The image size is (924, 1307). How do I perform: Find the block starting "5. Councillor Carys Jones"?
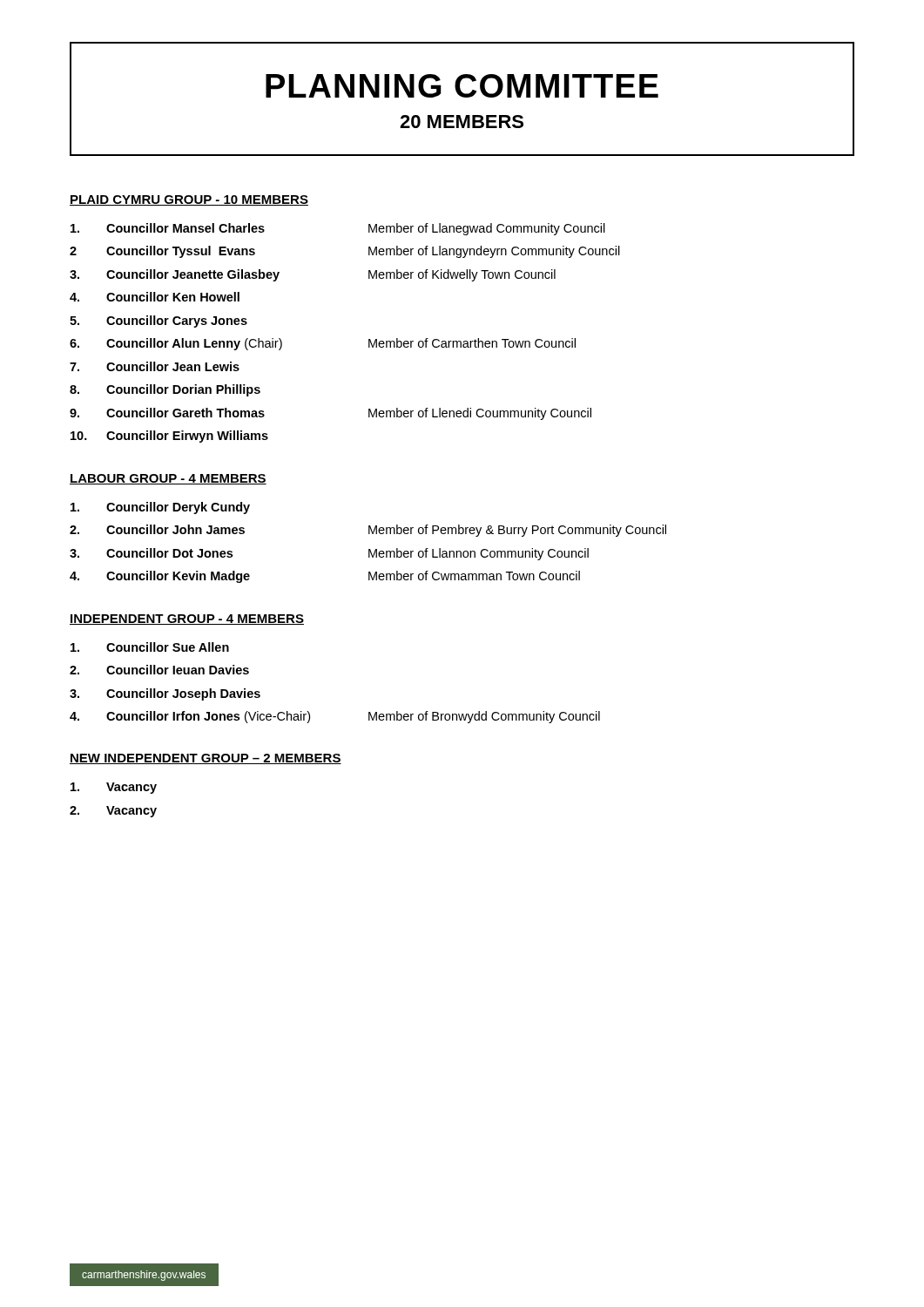(x=219, y=321)
